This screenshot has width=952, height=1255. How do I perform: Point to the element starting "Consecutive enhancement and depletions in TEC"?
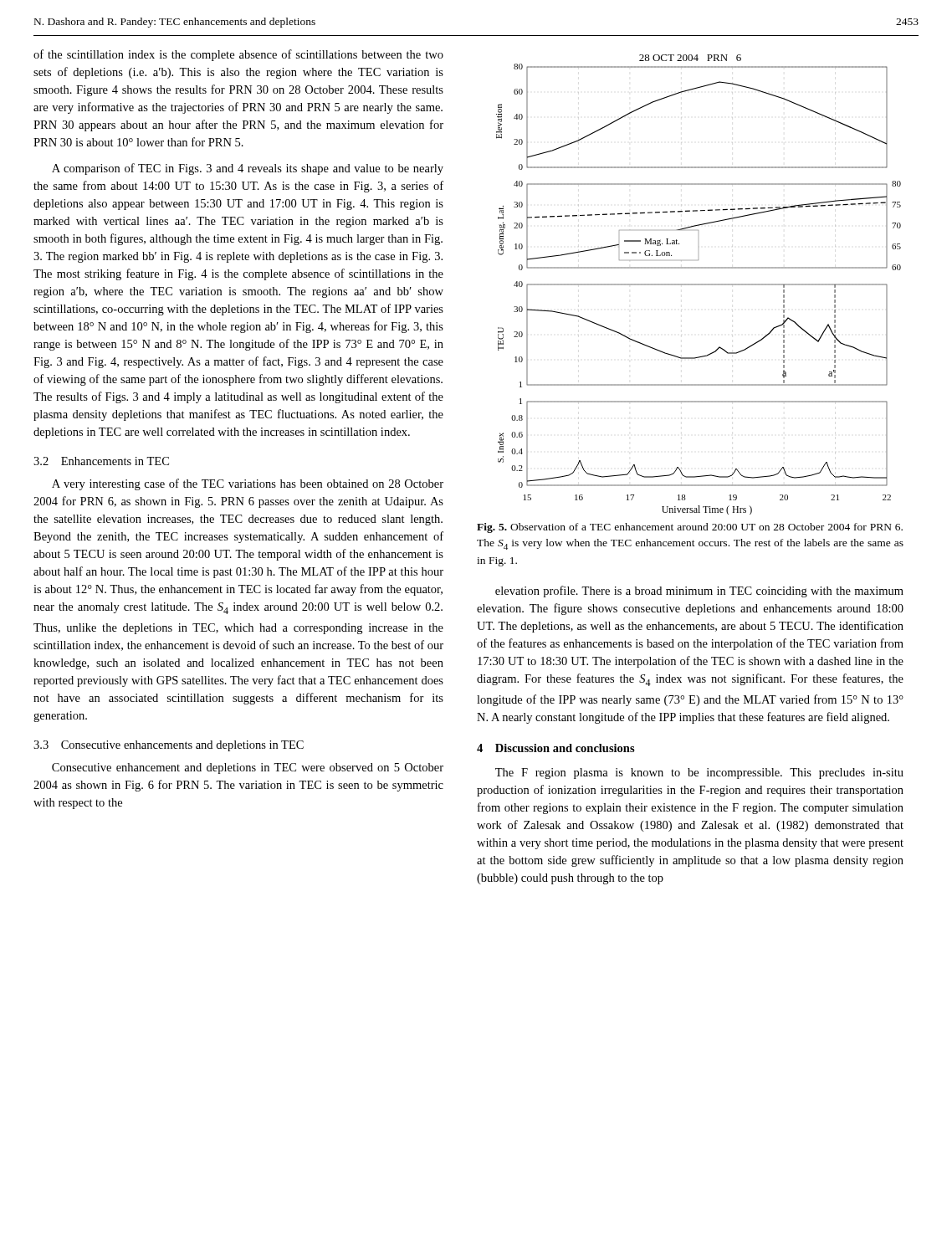click(x=238, y=785)
